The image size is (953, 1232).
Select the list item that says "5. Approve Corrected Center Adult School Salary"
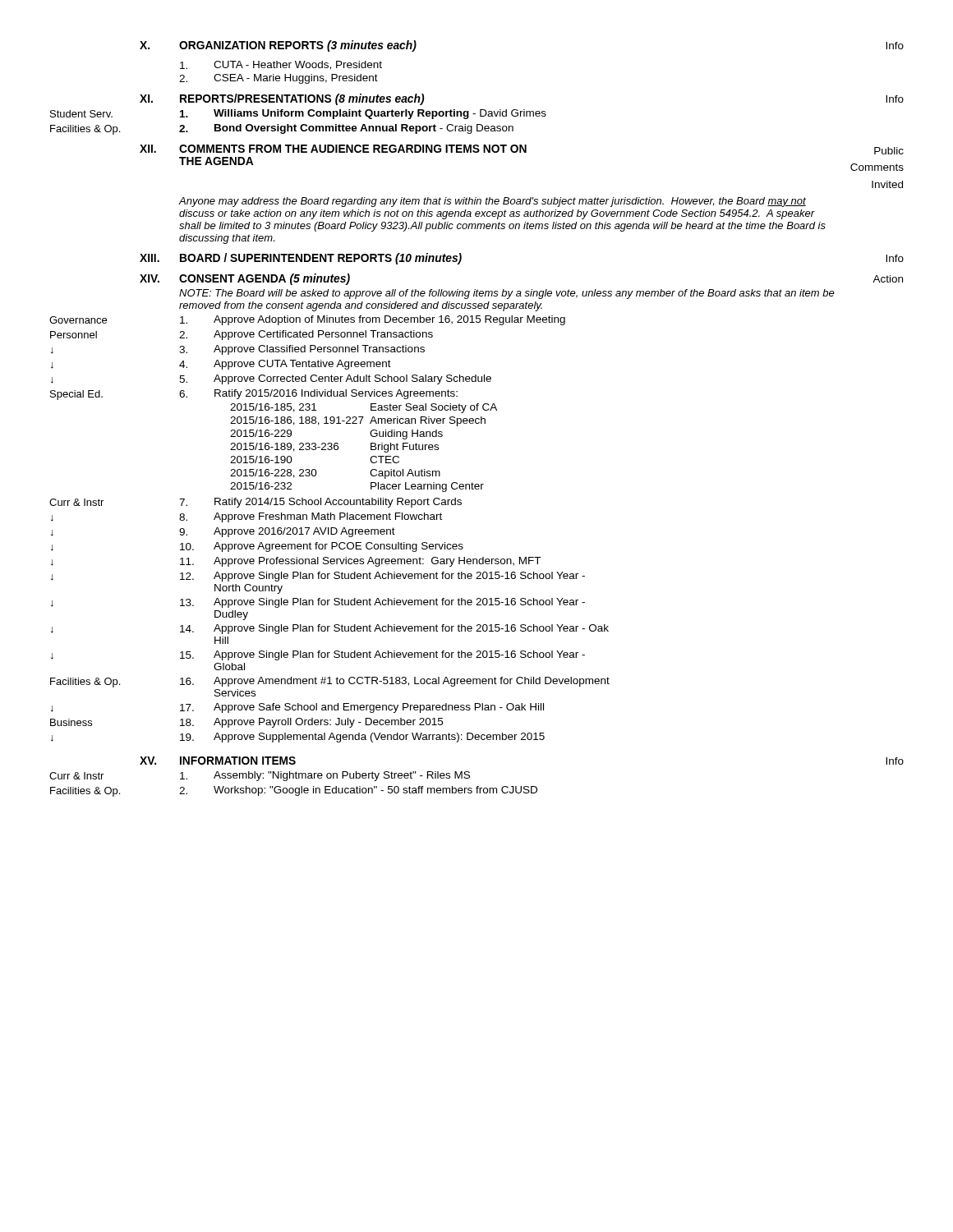click(x=335, y=379)
